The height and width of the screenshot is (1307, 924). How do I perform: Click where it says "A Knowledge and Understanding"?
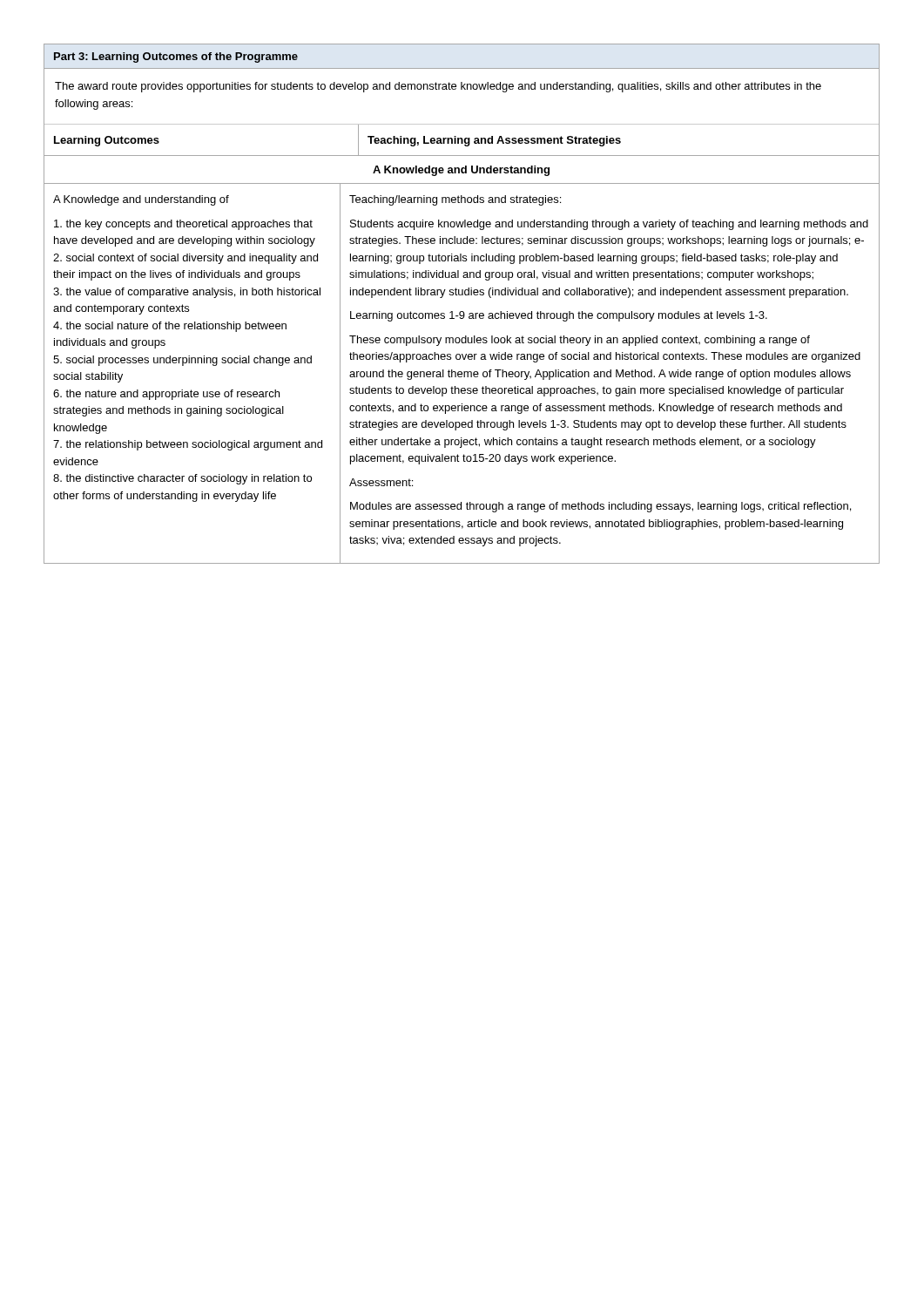pos(462,170)
